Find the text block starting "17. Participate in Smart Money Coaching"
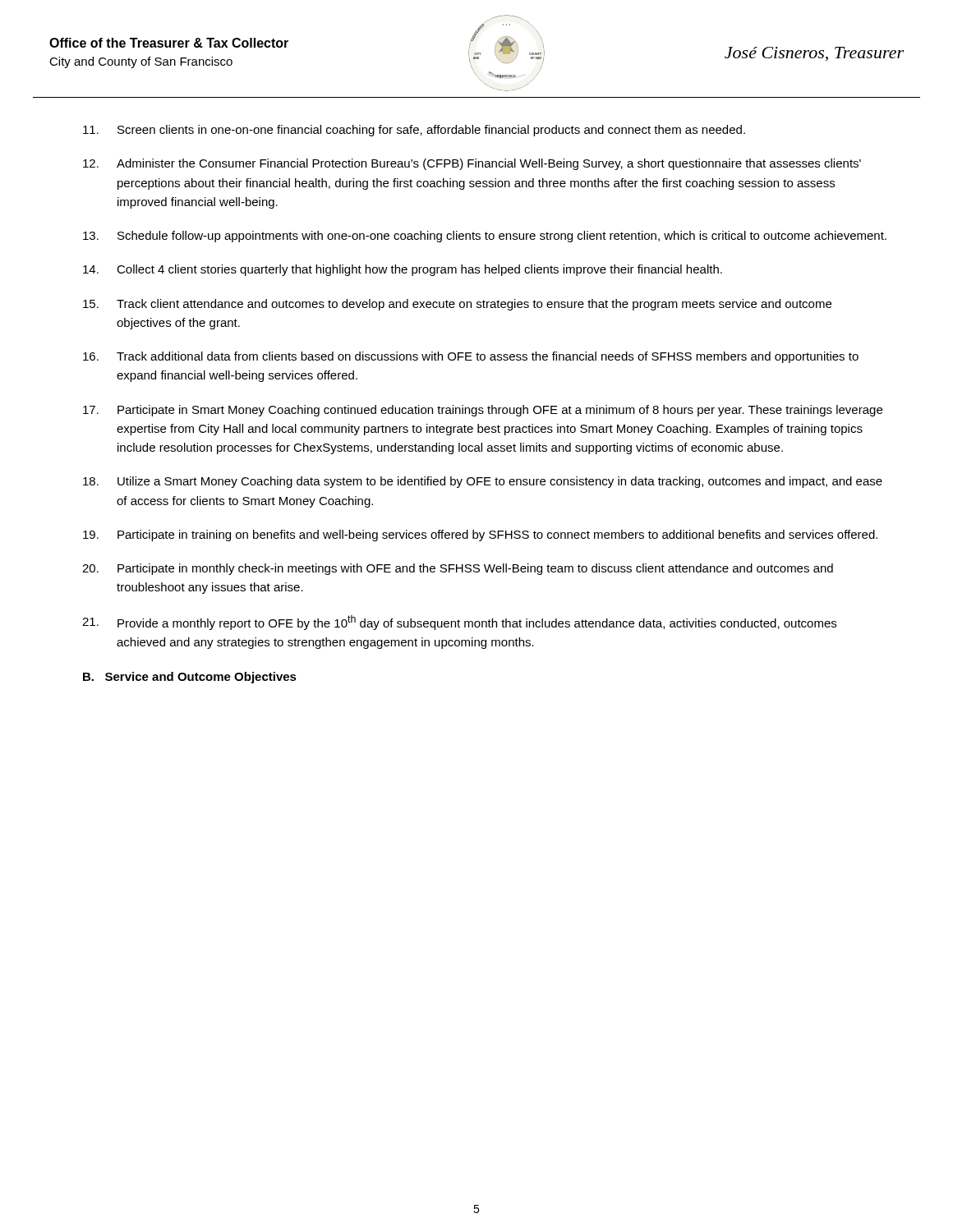The height and width of the screenshot is (1232, 953). click(485, 428)
